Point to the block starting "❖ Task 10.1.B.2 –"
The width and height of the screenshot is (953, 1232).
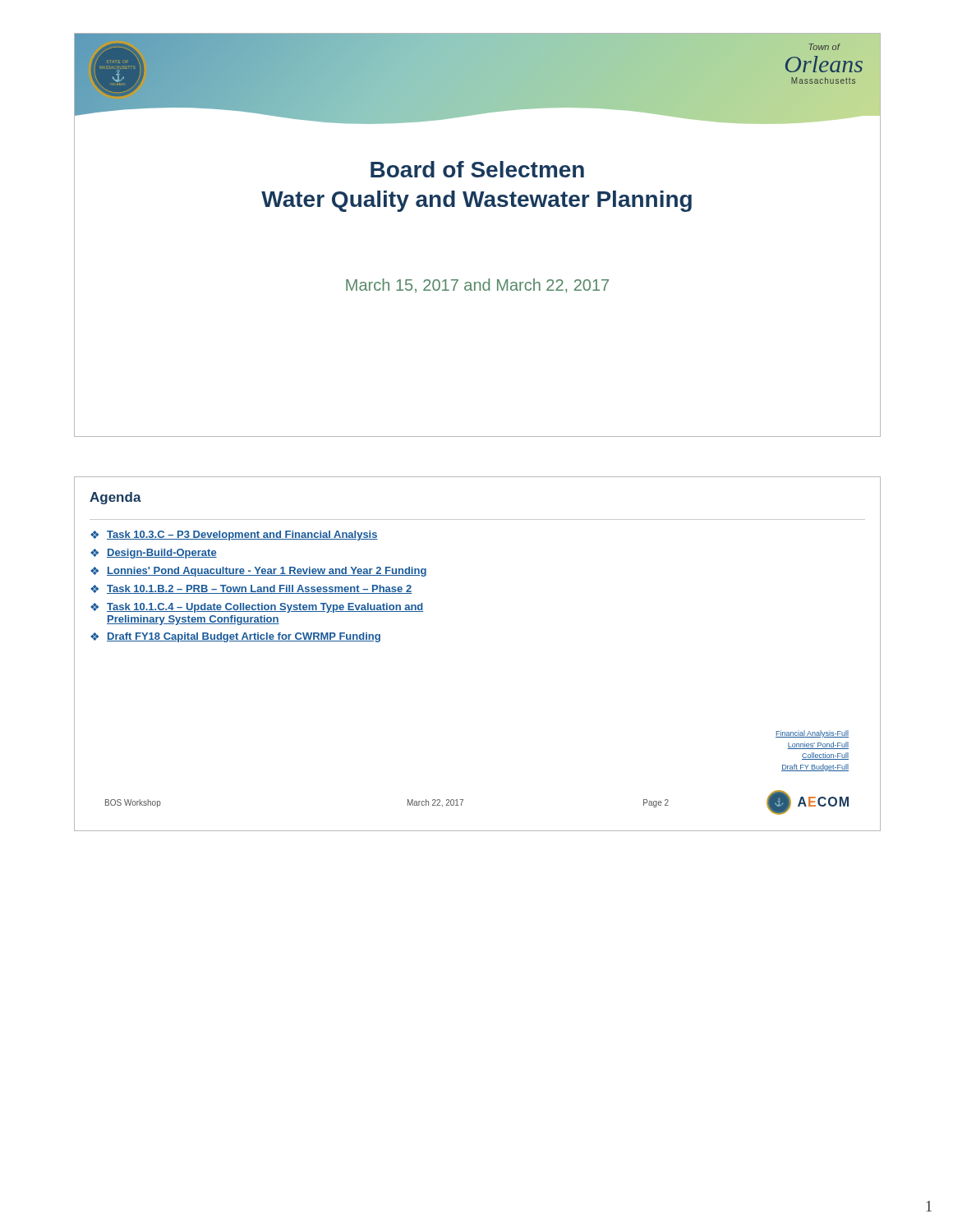point(251,589)
